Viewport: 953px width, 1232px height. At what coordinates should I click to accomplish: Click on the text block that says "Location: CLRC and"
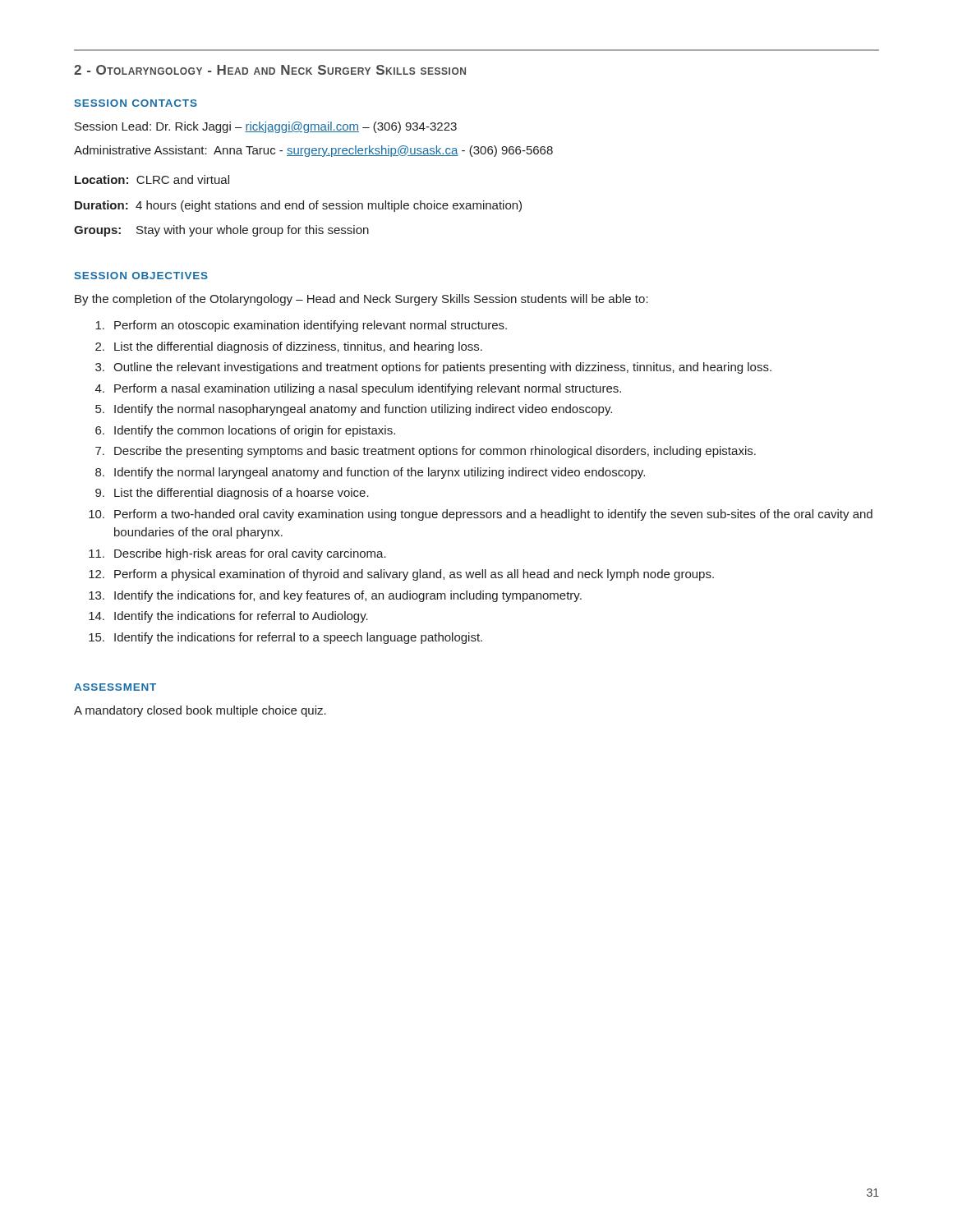coord(152,179)
